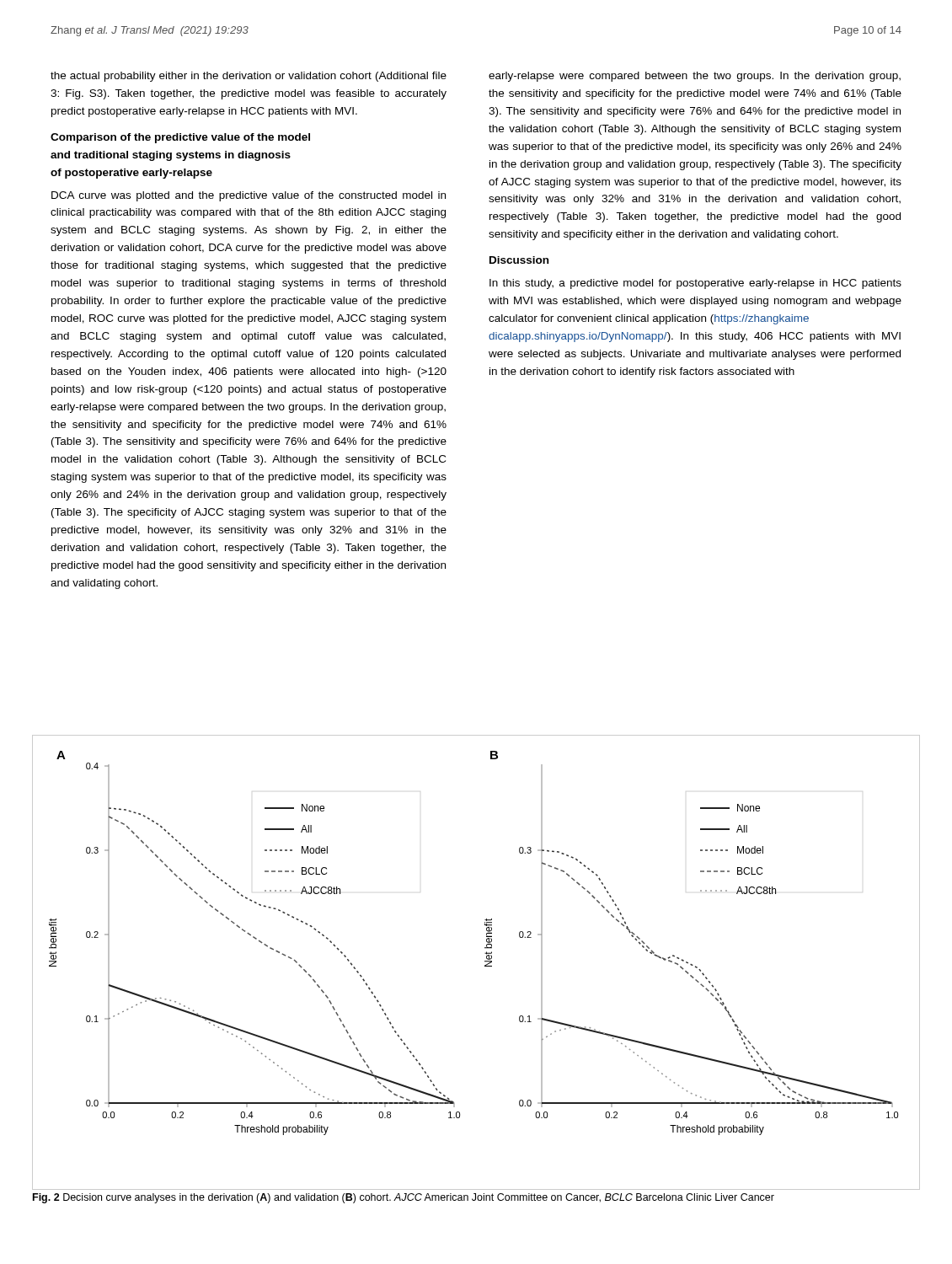This screenshot has width=952, height=1264.
Task: Click on the text block containing "the actual probability either"
Action: [249, 93]
